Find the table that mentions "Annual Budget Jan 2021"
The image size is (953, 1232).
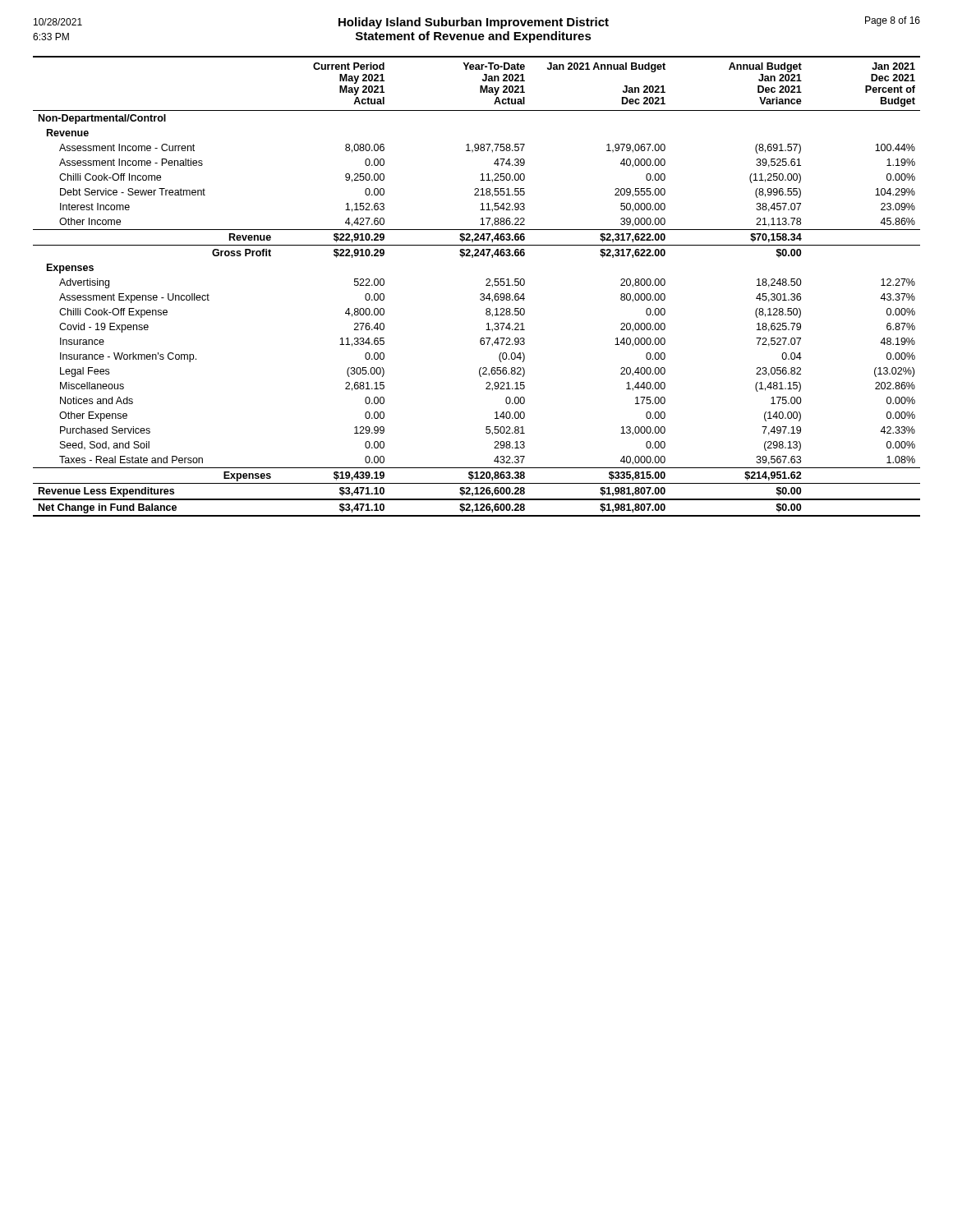pyautogui.click(x=476, y=286)
